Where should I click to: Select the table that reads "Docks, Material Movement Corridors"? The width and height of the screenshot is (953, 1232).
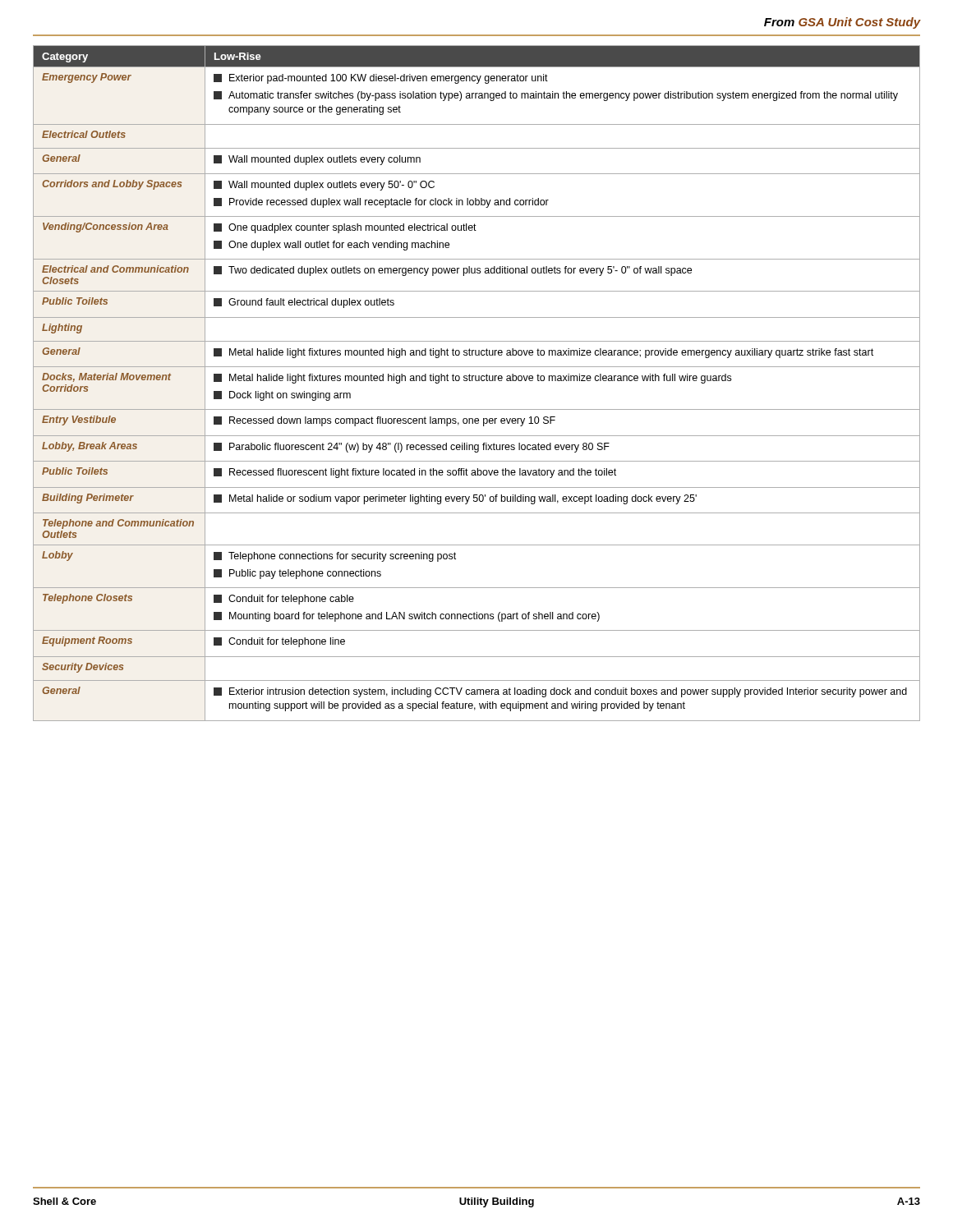click(x=476, y=598)
